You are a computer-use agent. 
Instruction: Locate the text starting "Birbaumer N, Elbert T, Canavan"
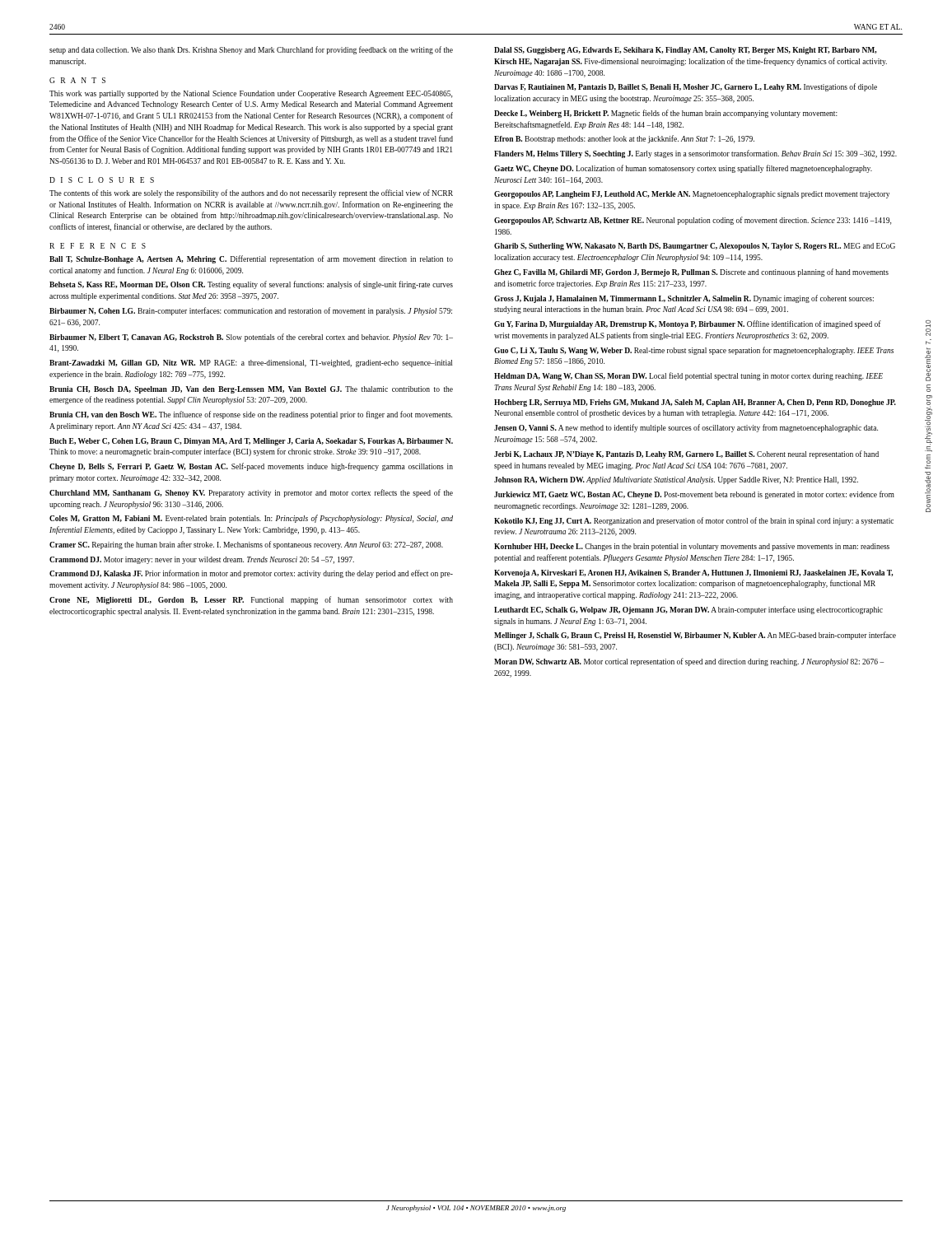pos(251,343)
